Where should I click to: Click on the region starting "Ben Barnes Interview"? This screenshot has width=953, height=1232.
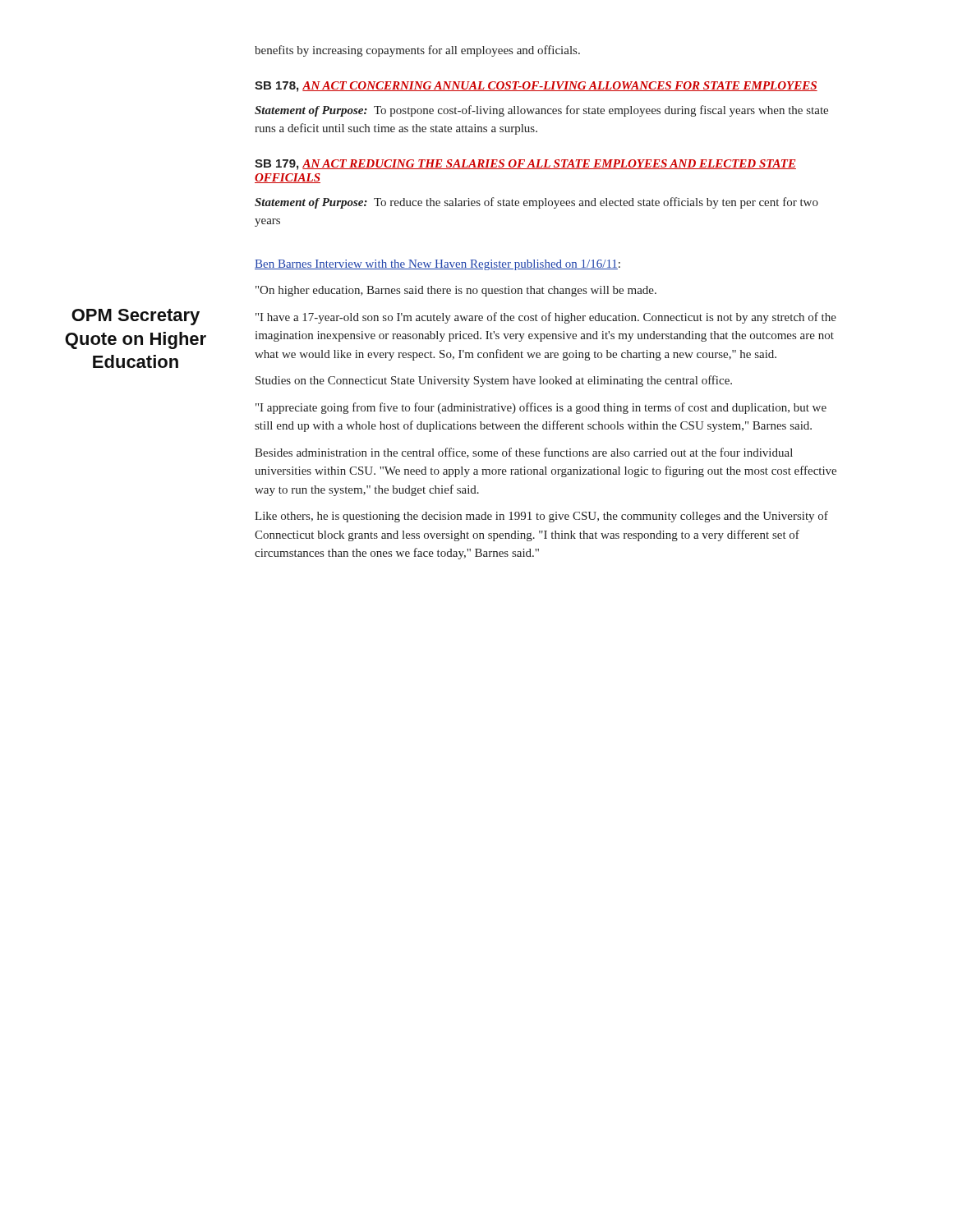pyautogui.click(x=438, y=263)
